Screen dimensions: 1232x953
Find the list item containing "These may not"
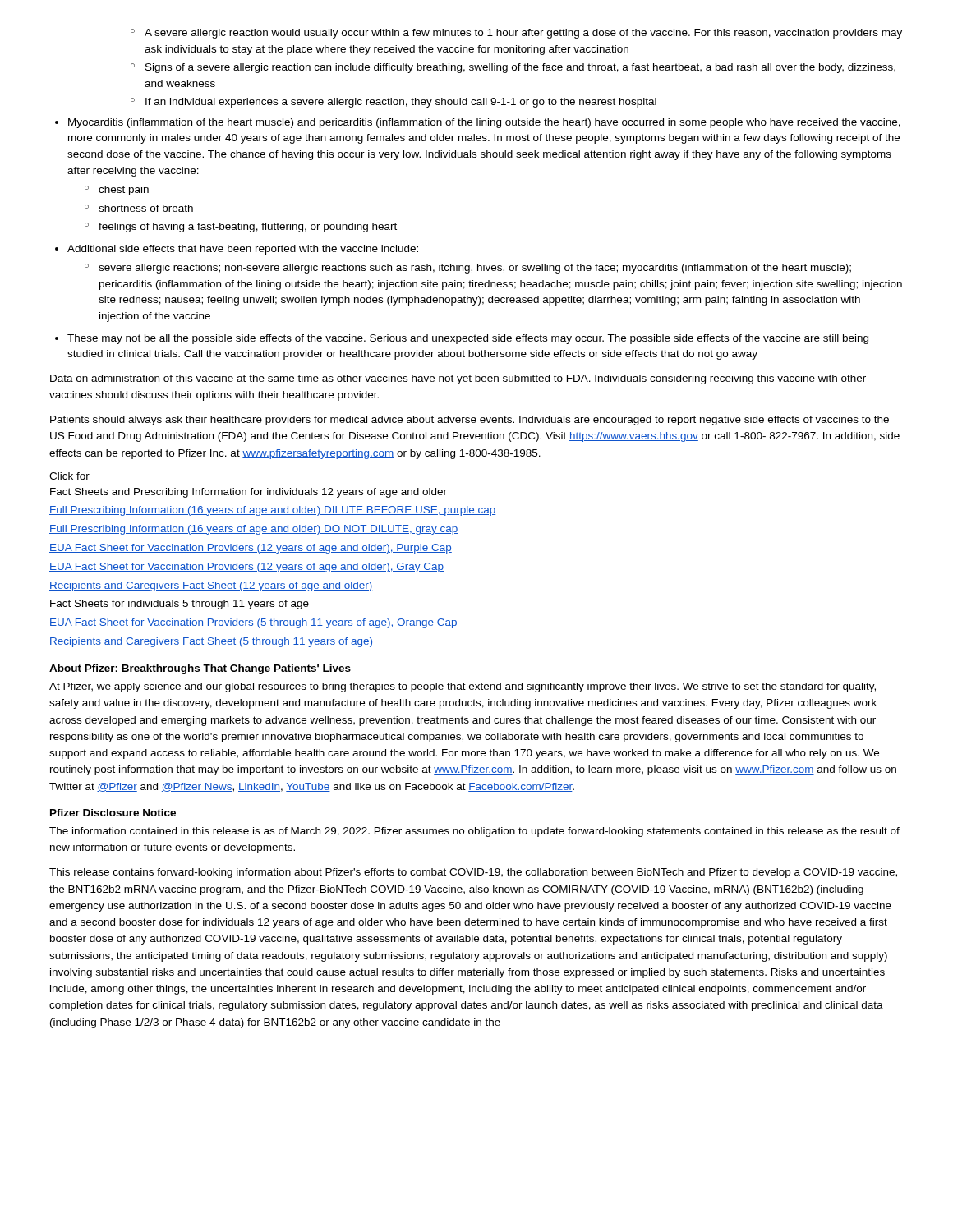click(x=476, y=346)
